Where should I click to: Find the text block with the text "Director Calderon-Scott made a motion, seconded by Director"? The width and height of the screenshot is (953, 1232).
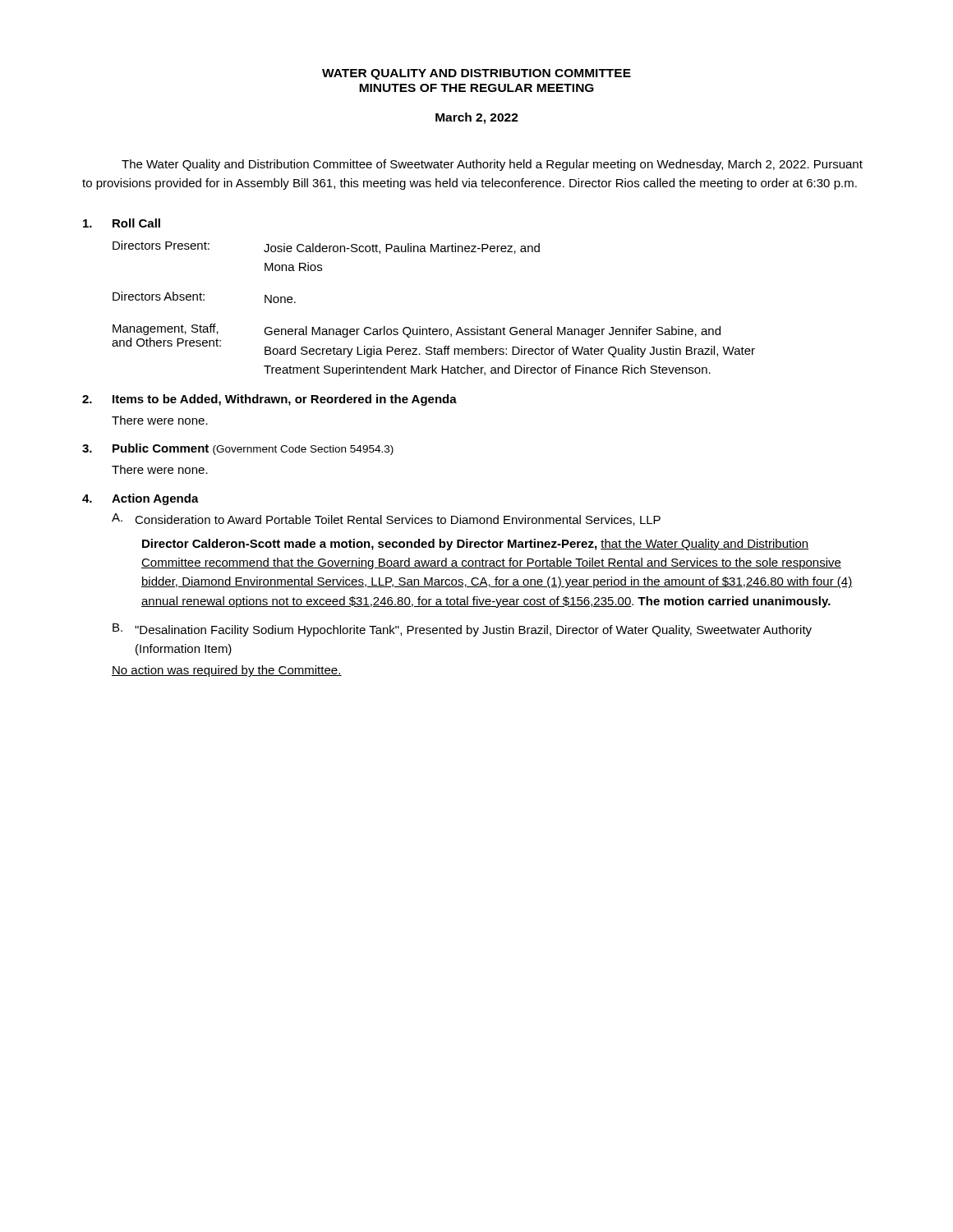click(497, 572)
